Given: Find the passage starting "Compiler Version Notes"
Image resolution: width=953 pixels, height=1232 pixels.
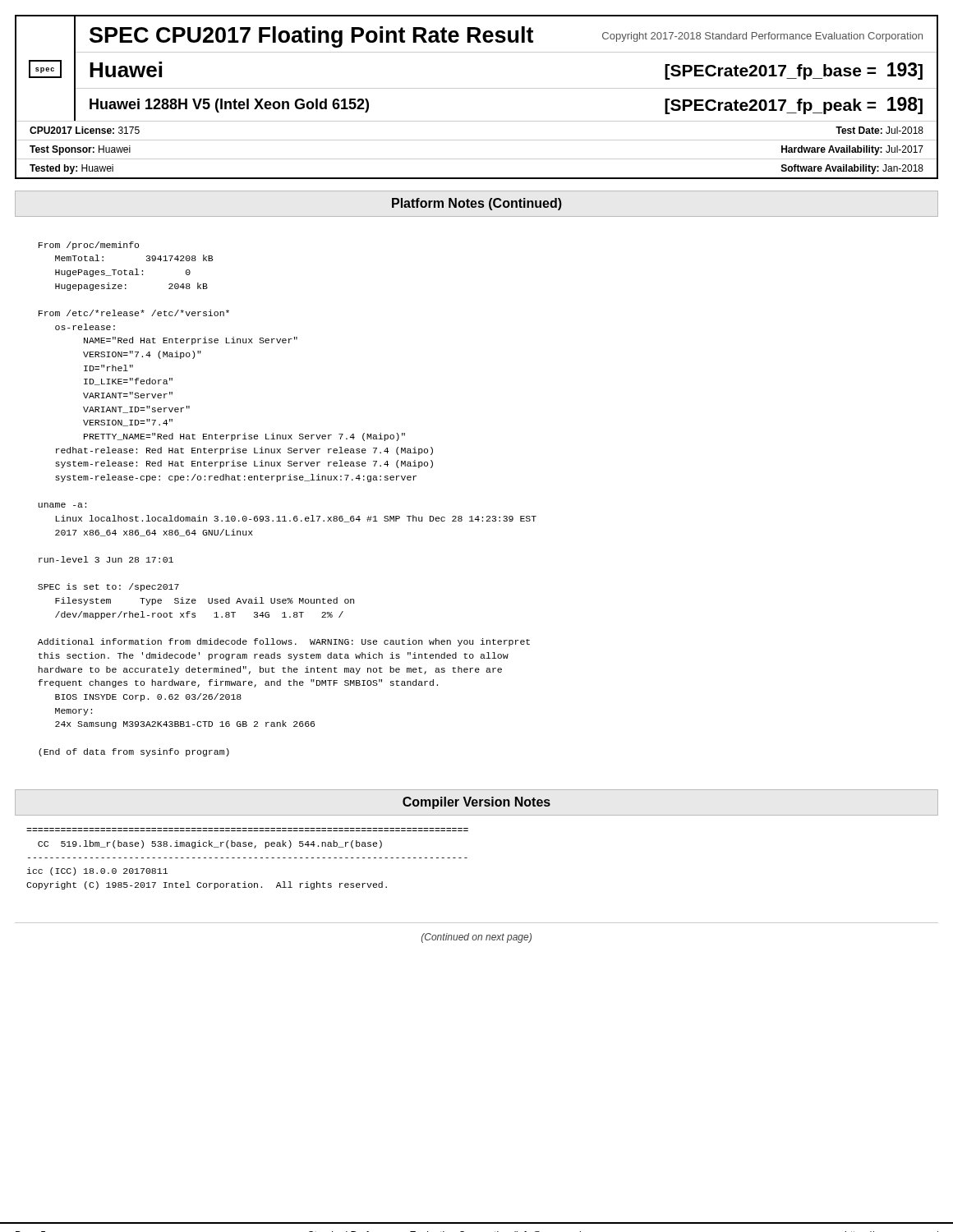Looking at the screenshot, I should 476,802.
